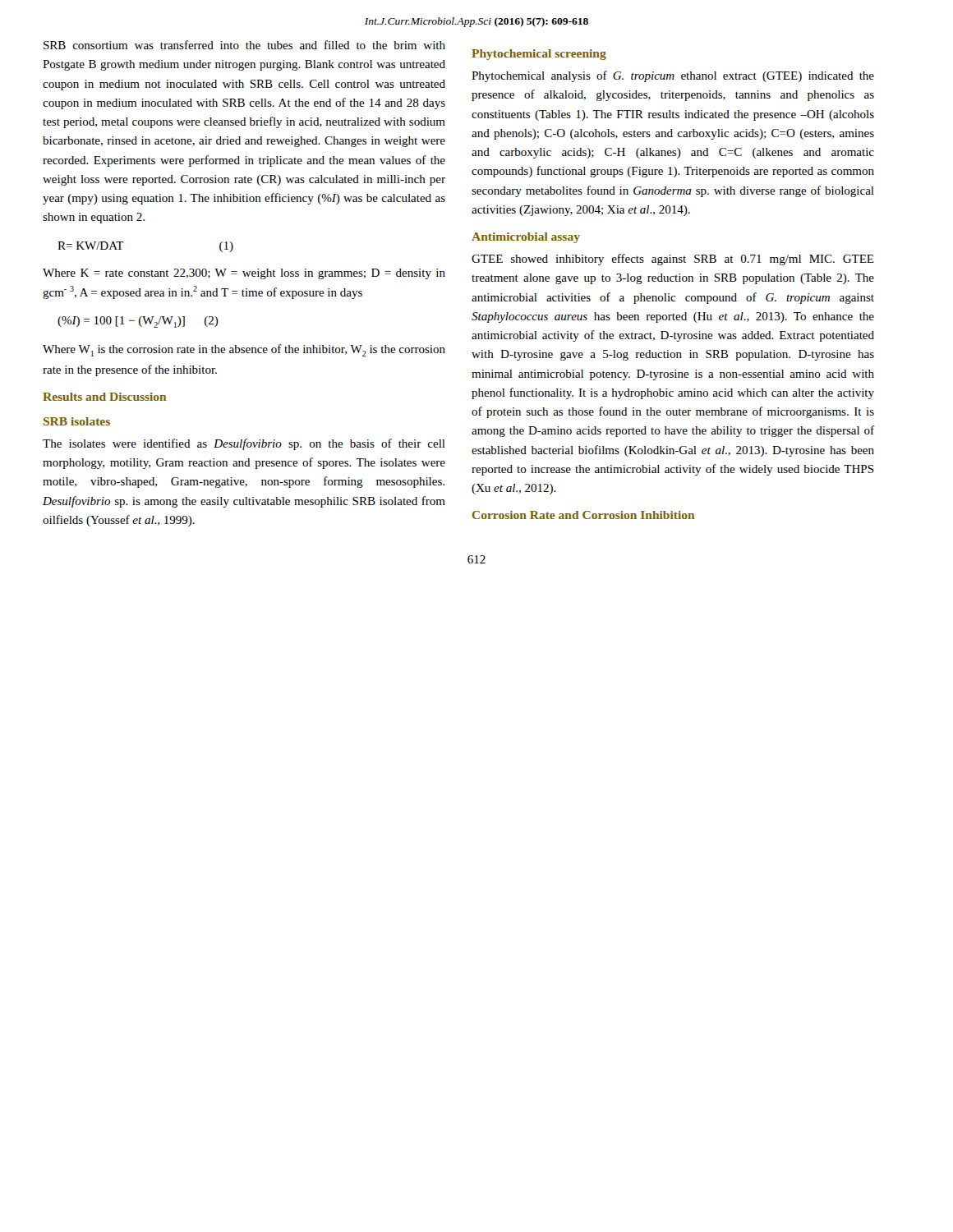Find the block starting "Antimicrobial assay"
The width and height of the screenshot is (953, 1232).
coord(526,236)
